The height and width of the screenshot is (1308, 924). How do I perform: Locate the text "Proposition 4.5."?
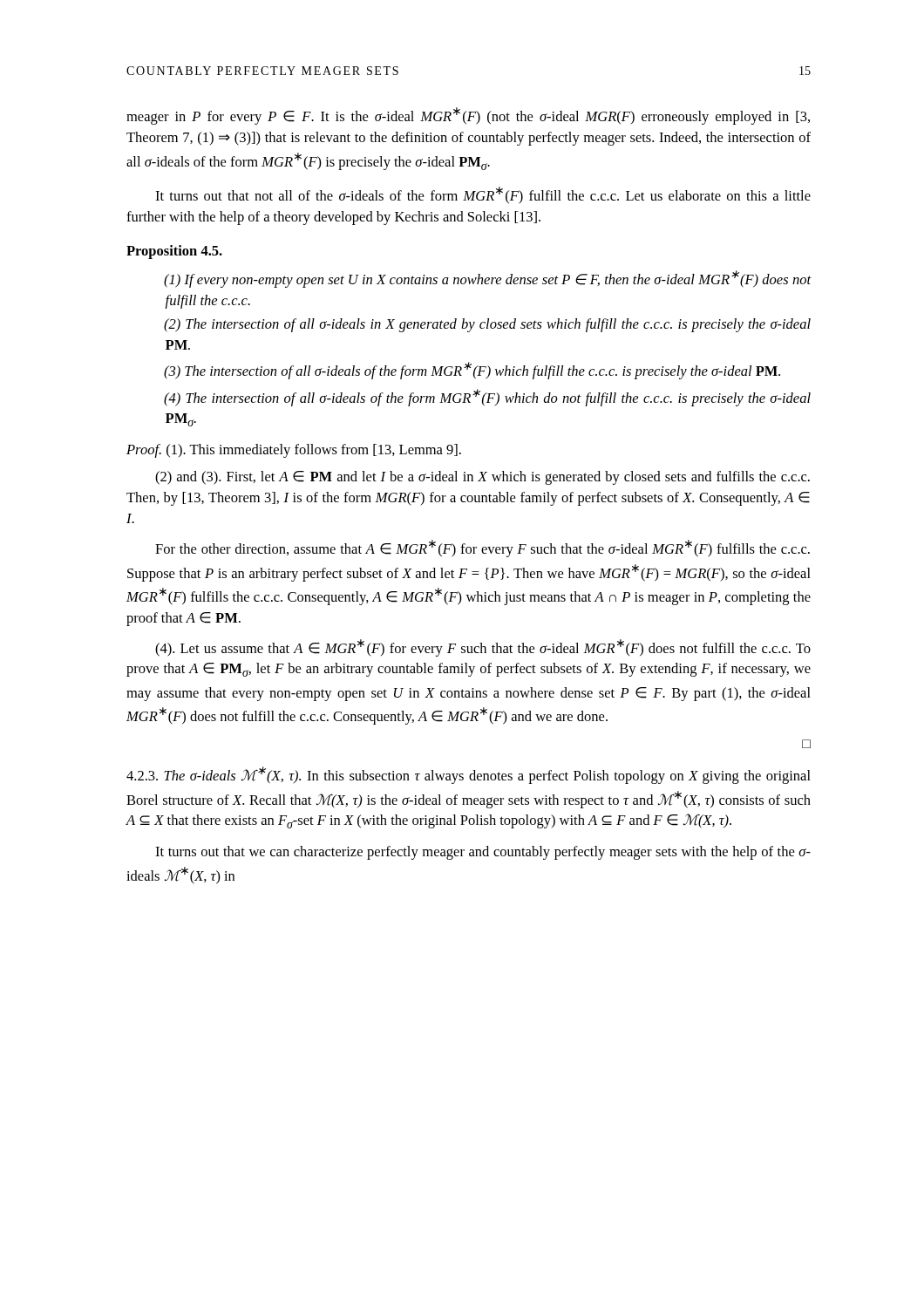point(174,250)
